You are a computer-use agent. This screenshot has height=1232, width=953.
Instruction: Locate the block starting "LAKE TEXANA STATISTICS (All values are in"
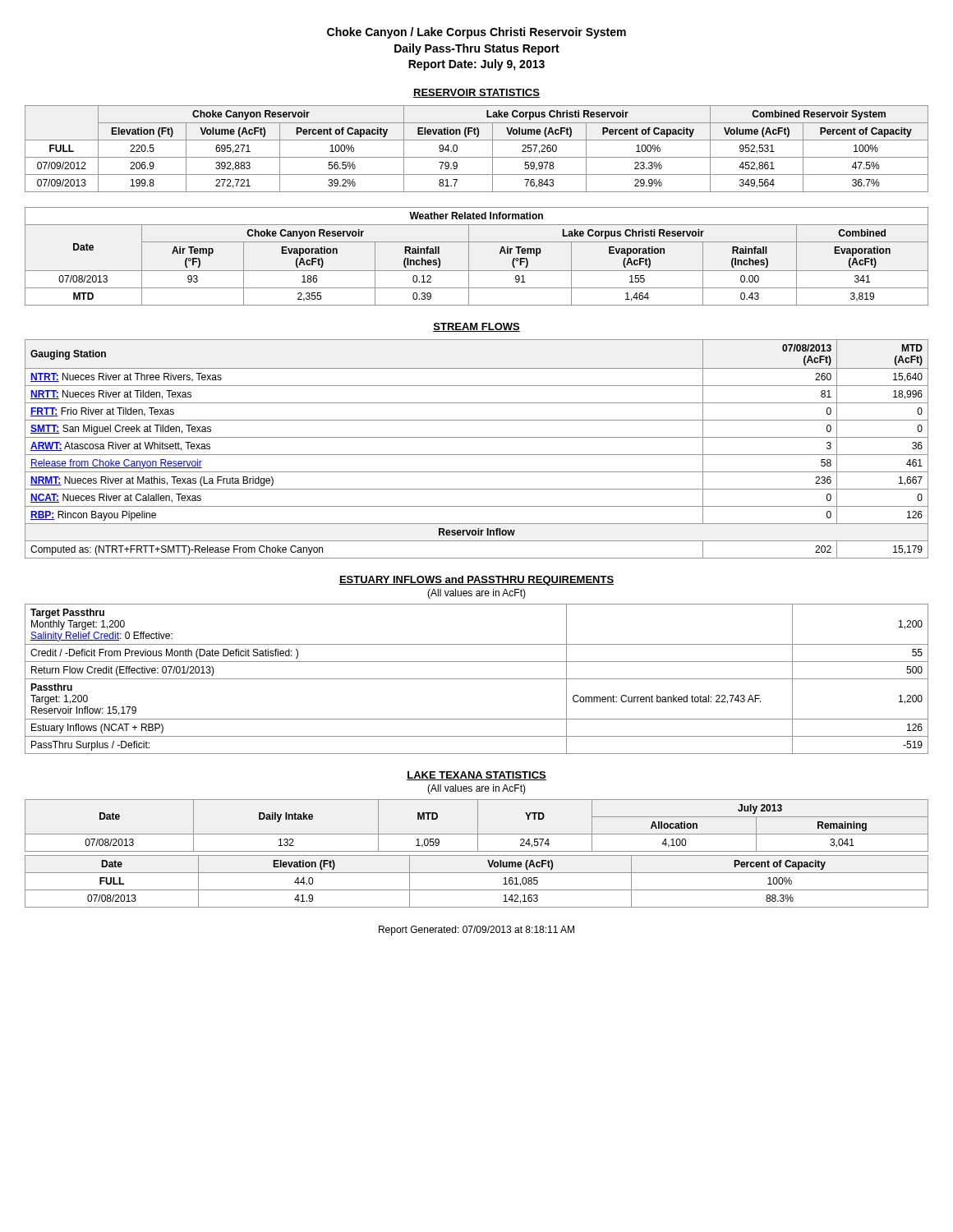pos(476,781)
